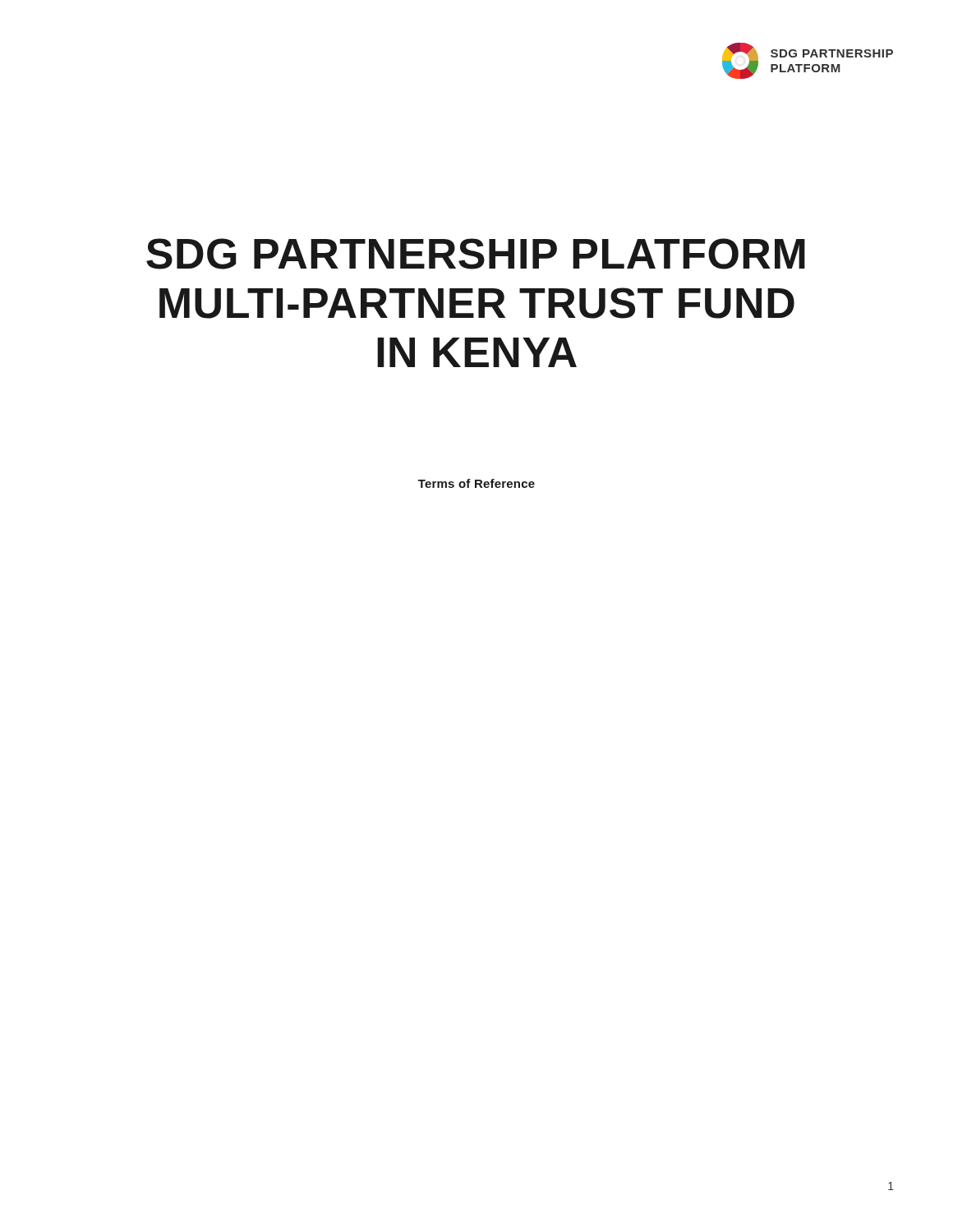Find "Terms of Reference" on this page
This screenshot has height=1232, width=953.
(x=476, y=483)
